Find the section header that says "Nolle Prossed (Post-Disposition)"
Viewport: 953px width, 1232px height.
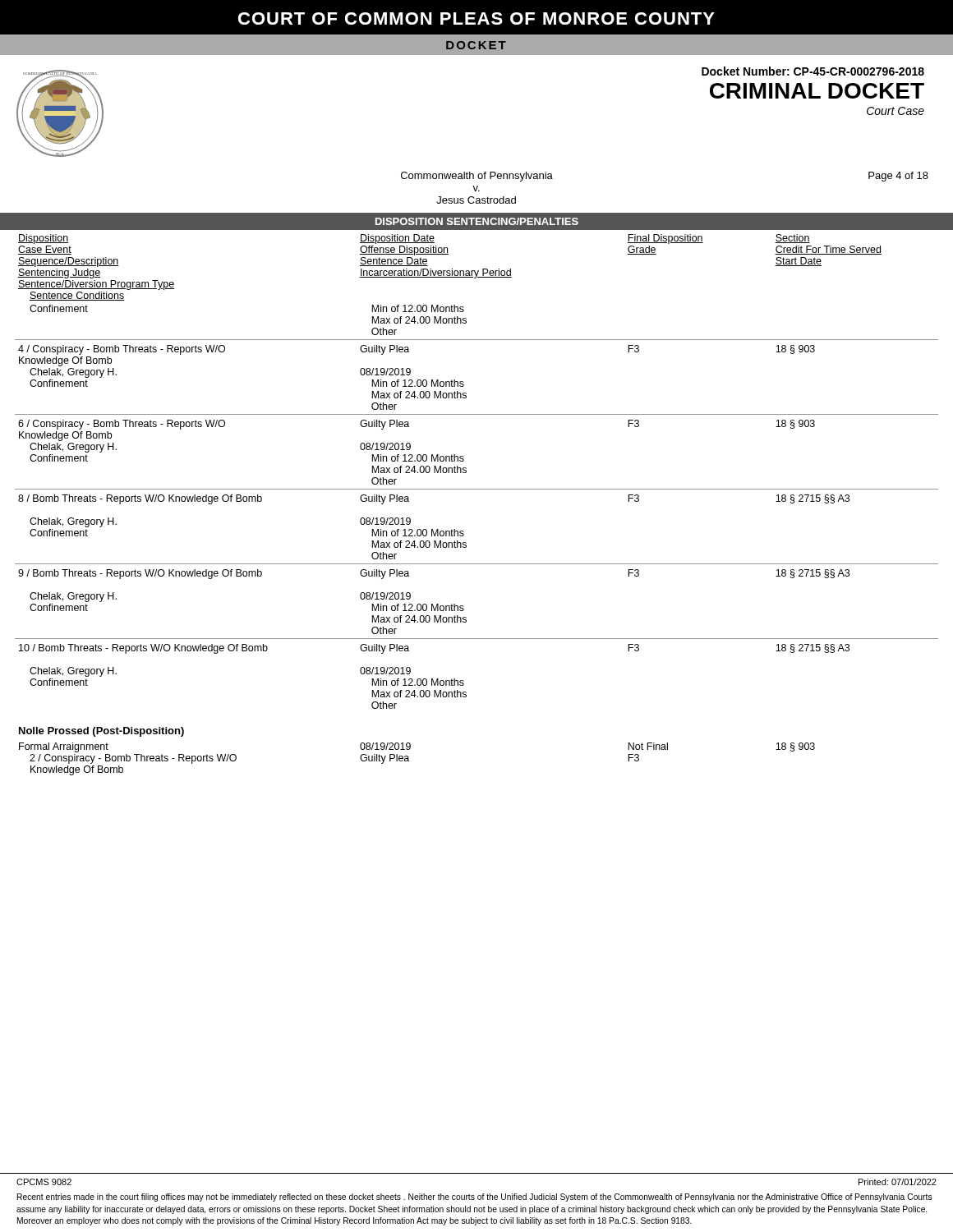(101, 731)
